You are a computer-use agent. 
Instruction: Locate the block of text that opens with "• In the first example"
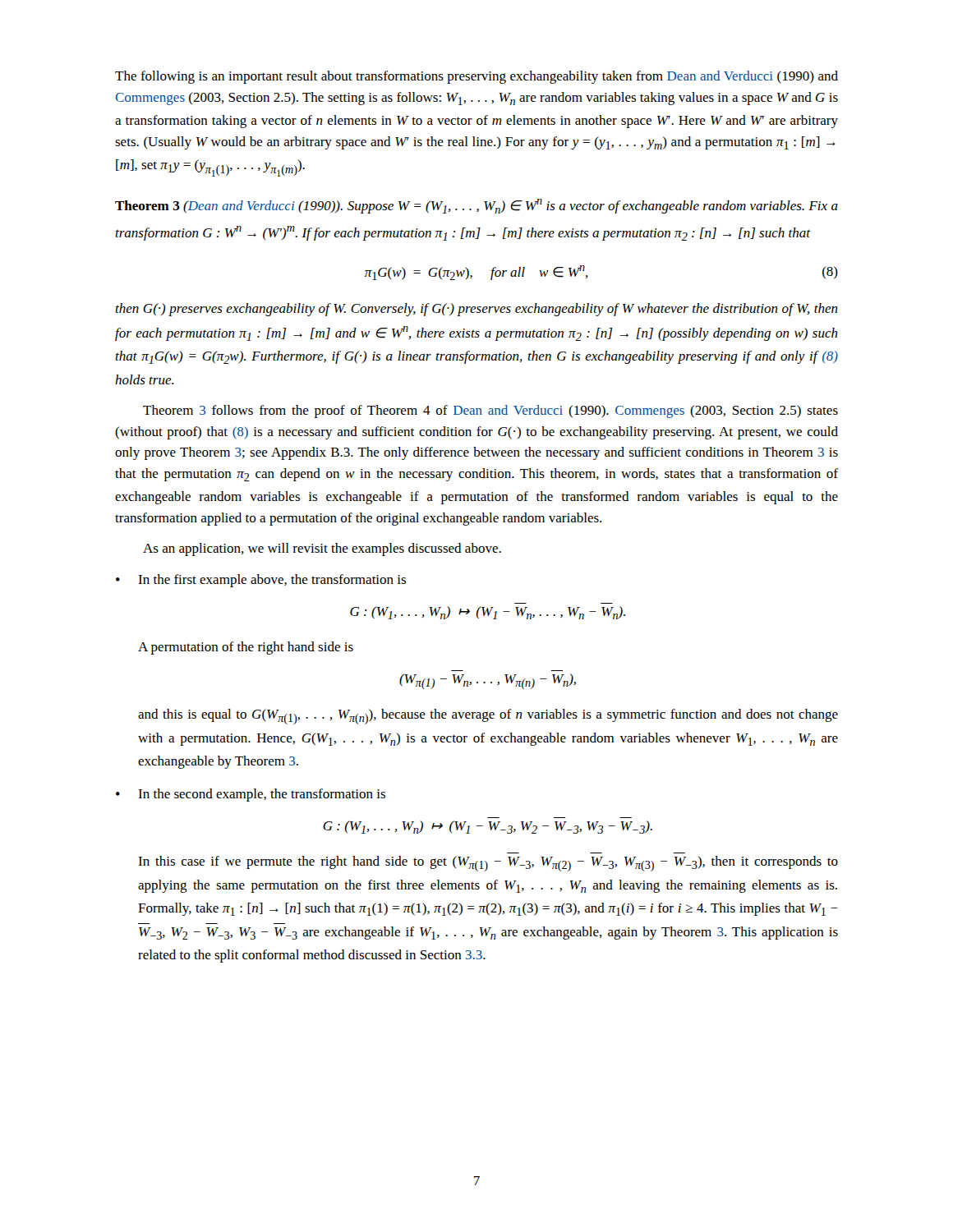[476, 670]
